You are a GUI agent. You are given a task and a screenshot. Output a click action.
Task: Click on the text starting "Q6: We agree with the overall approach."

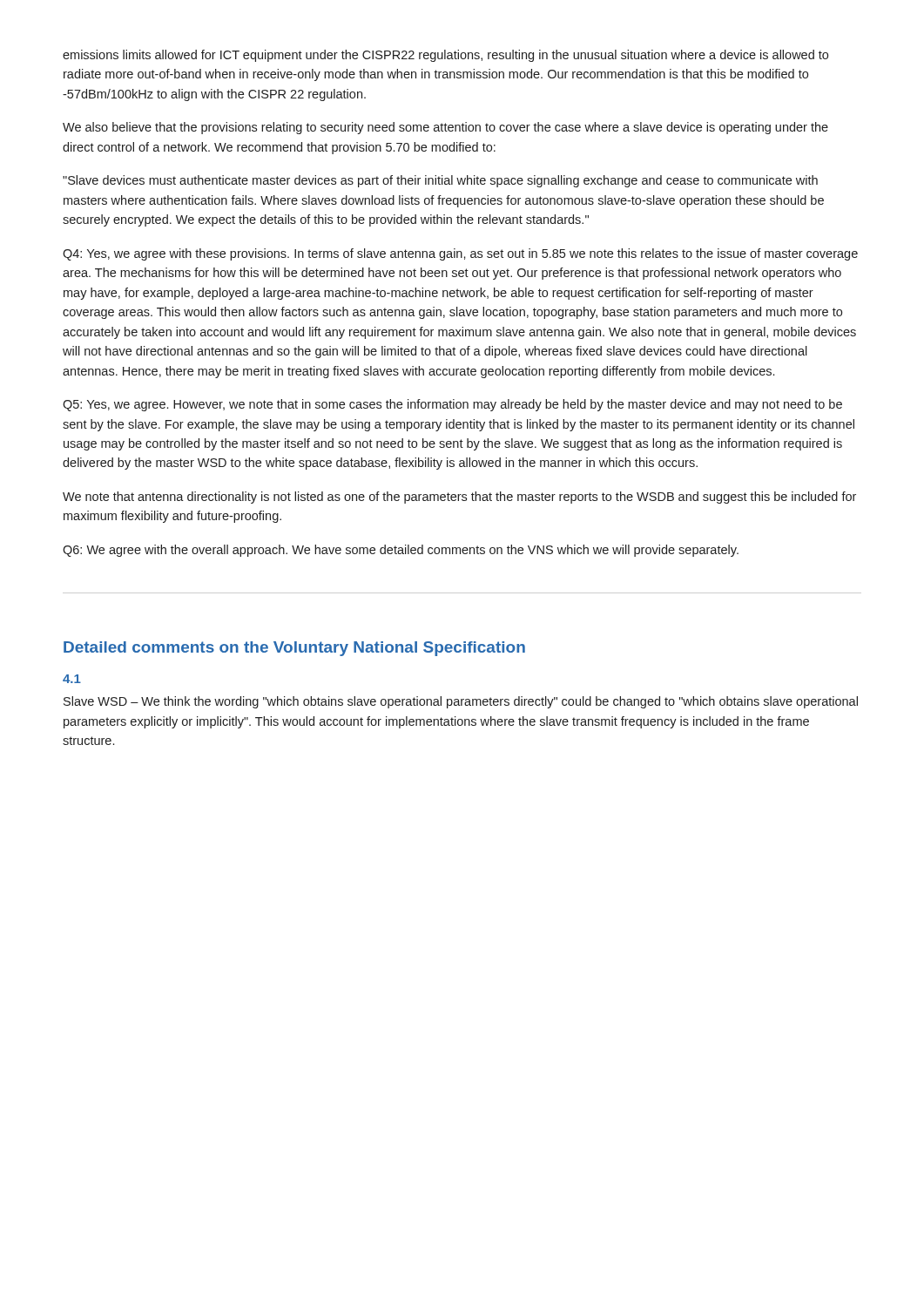401,550
